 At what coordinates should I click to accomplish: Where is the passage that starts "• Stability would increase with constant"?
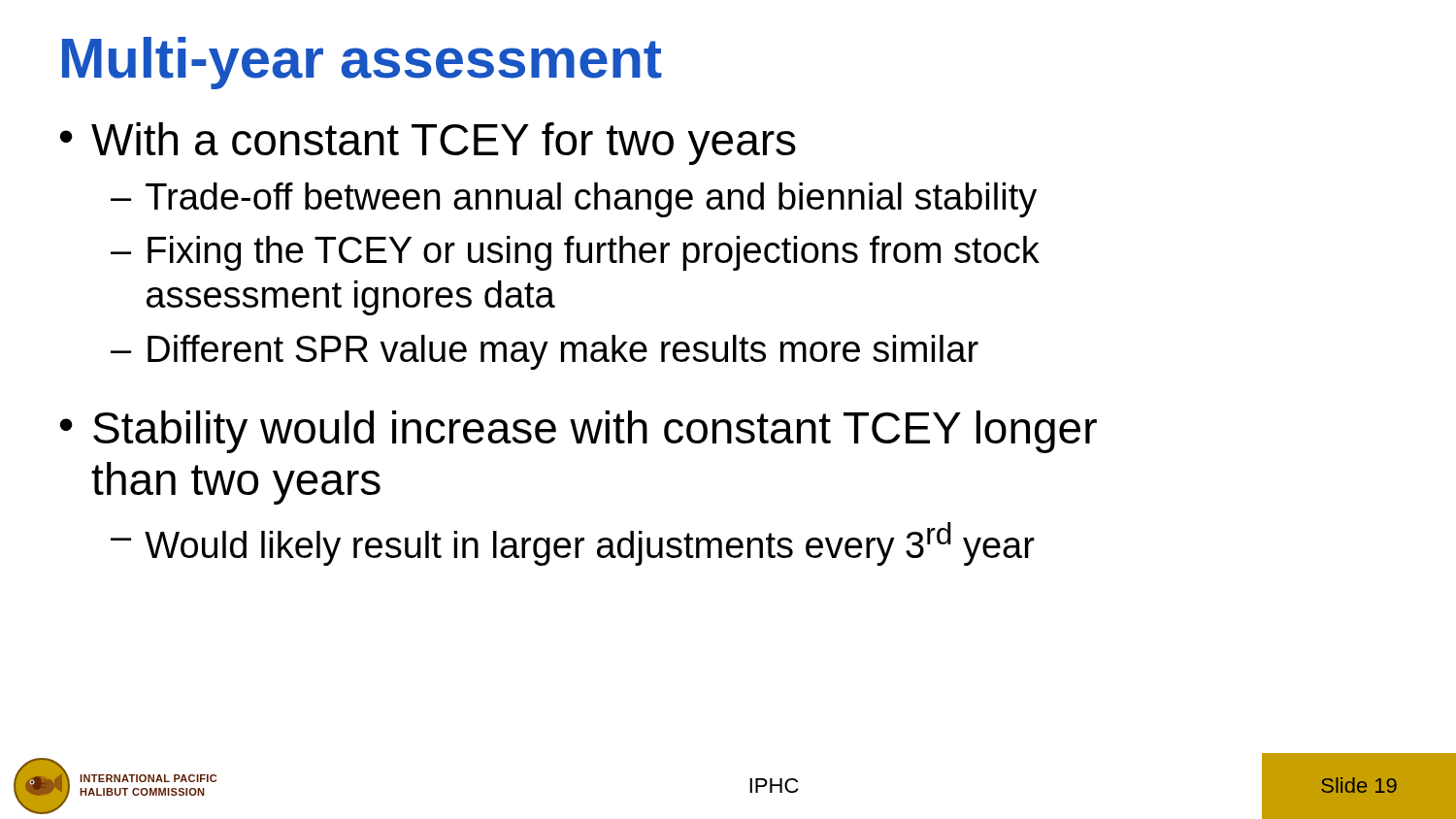[579, 432]
